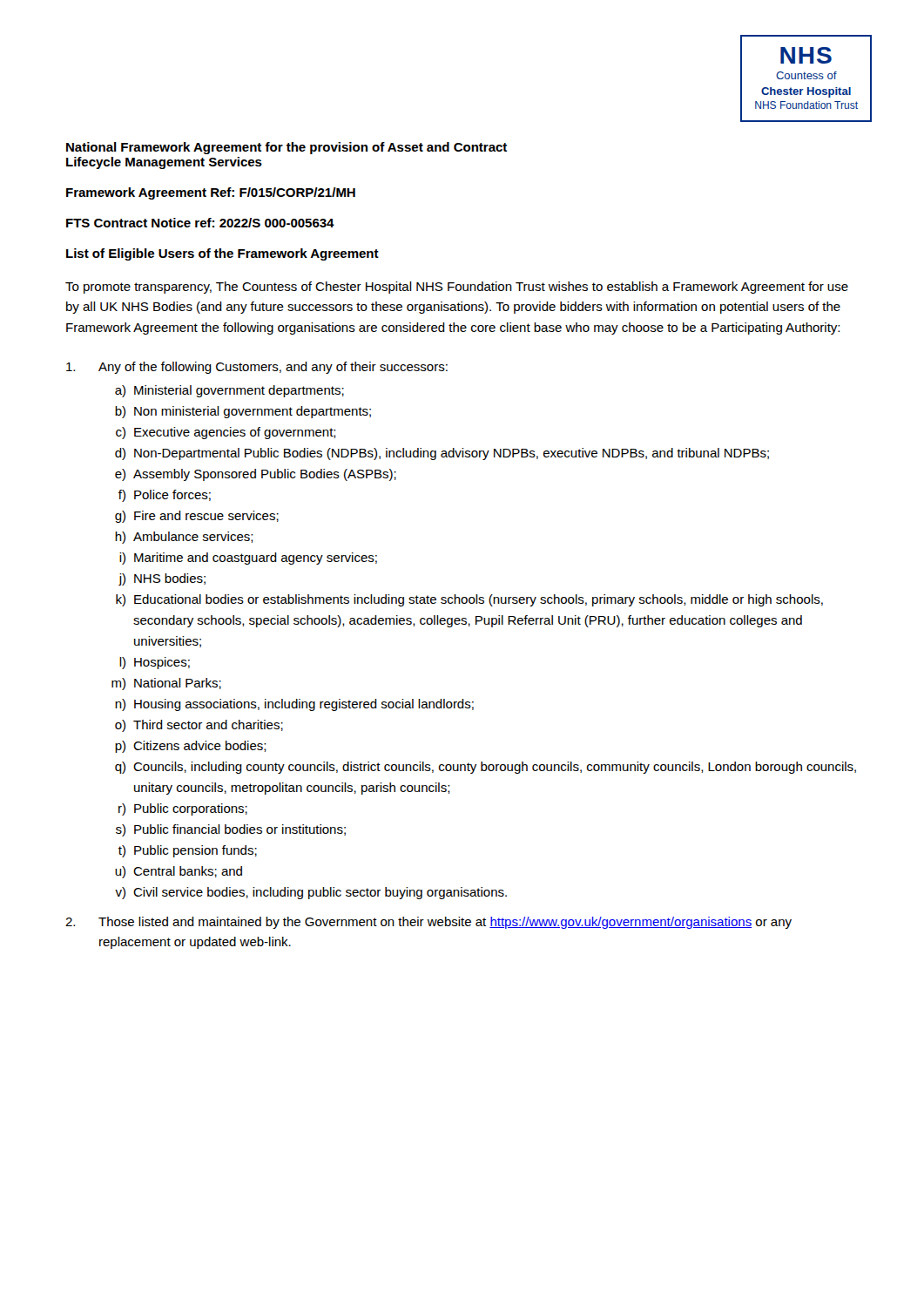Locate the passage starting "r)Public corporations;"
924x1307 pixels.
(183, 809)
